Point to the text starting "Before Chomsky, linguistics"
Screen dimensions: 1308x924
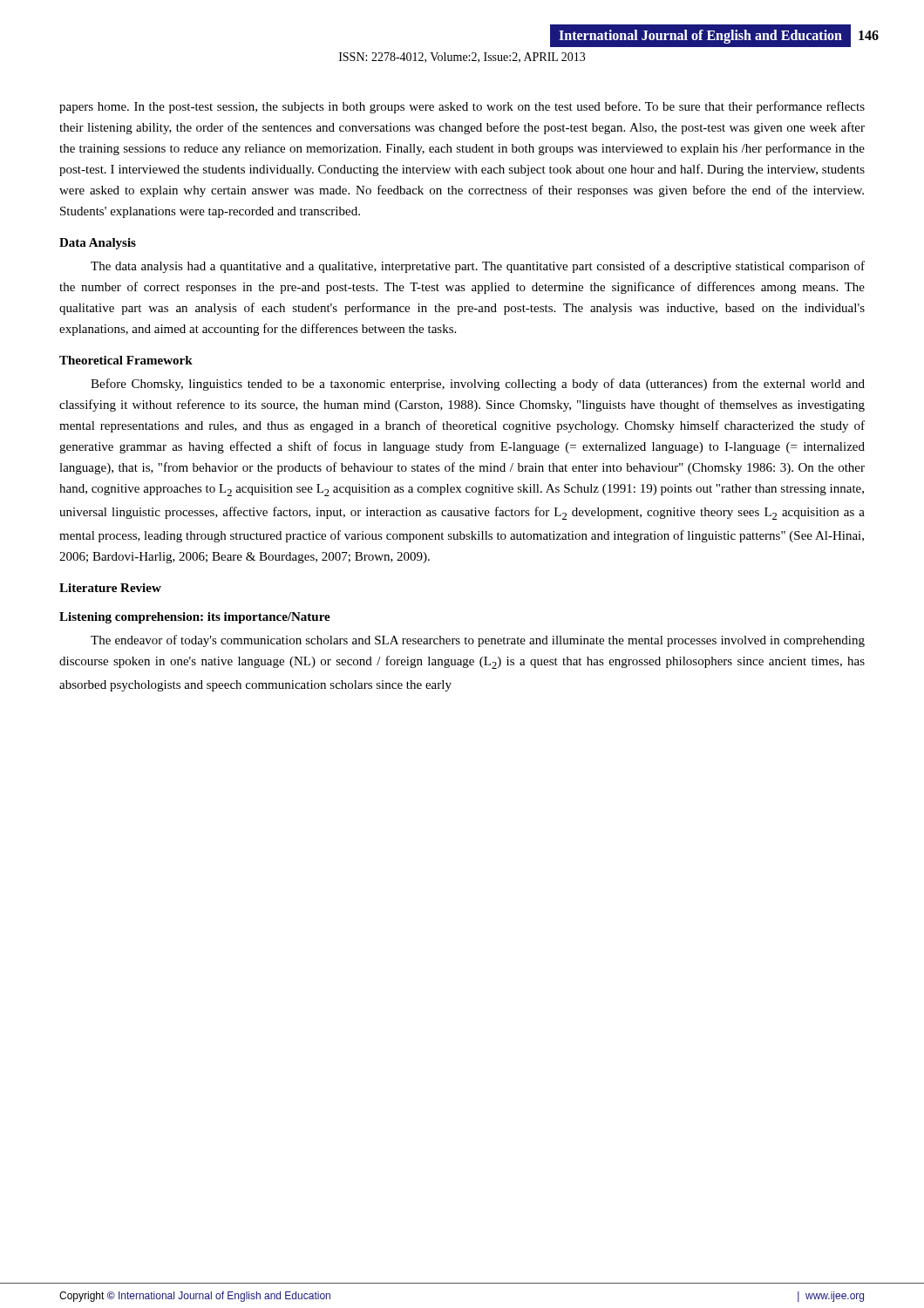[x=462, y=470]
